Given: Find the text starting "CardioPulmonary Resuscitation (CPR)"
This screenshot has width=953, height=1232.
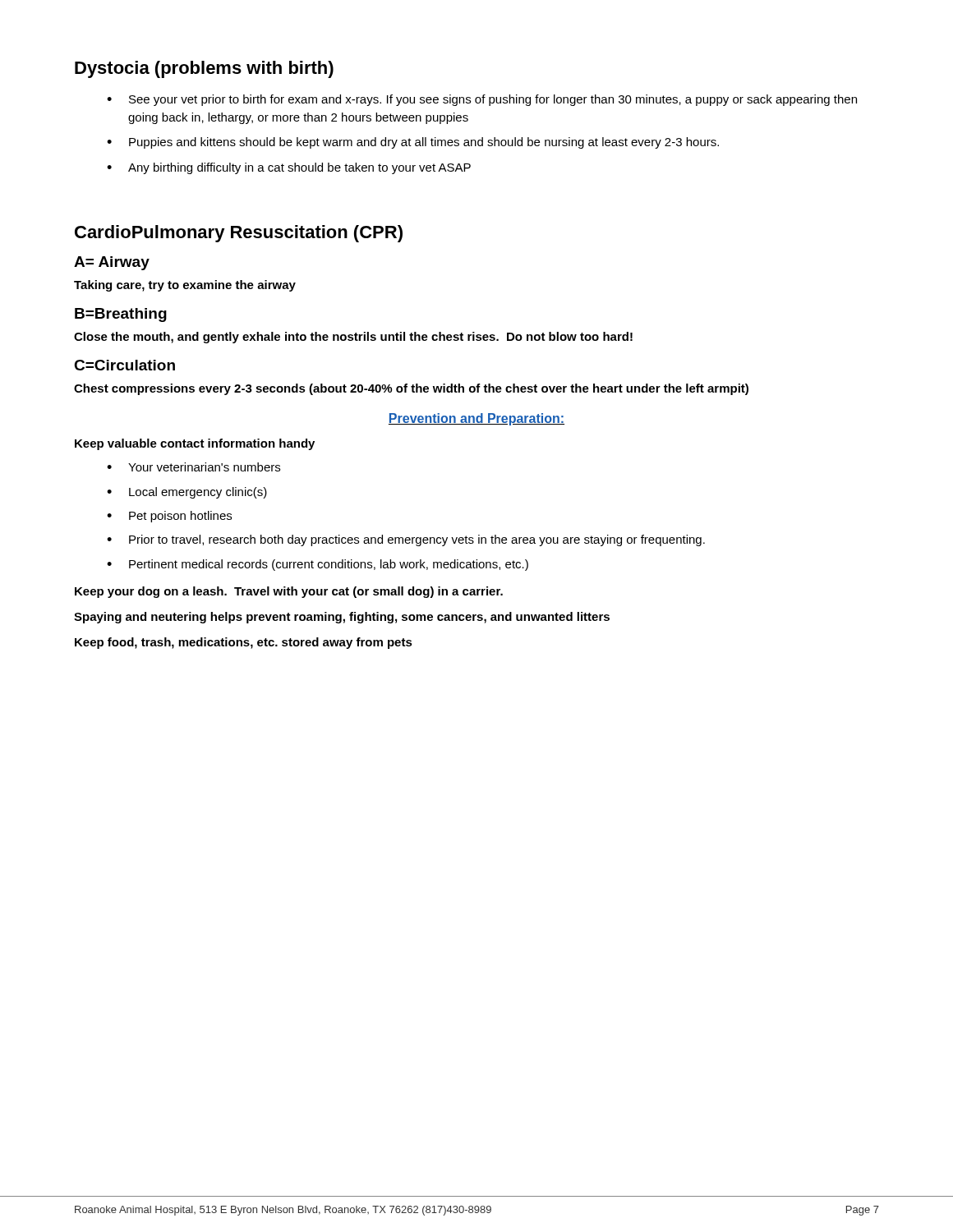Looking at the screenshot, I should click(x=239, y=232).
